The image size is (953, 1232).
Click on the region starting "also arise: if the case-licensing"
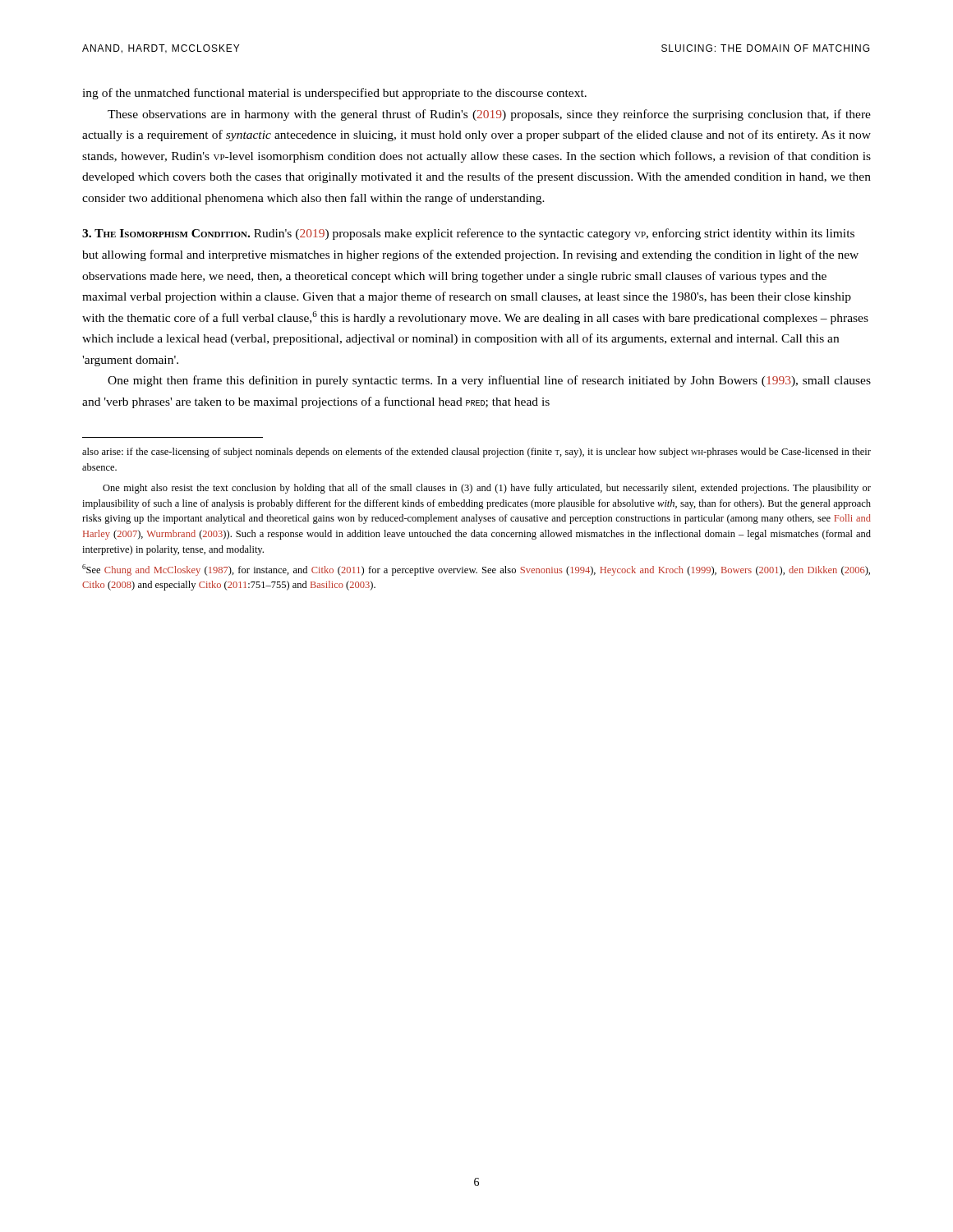pos(476,460)
